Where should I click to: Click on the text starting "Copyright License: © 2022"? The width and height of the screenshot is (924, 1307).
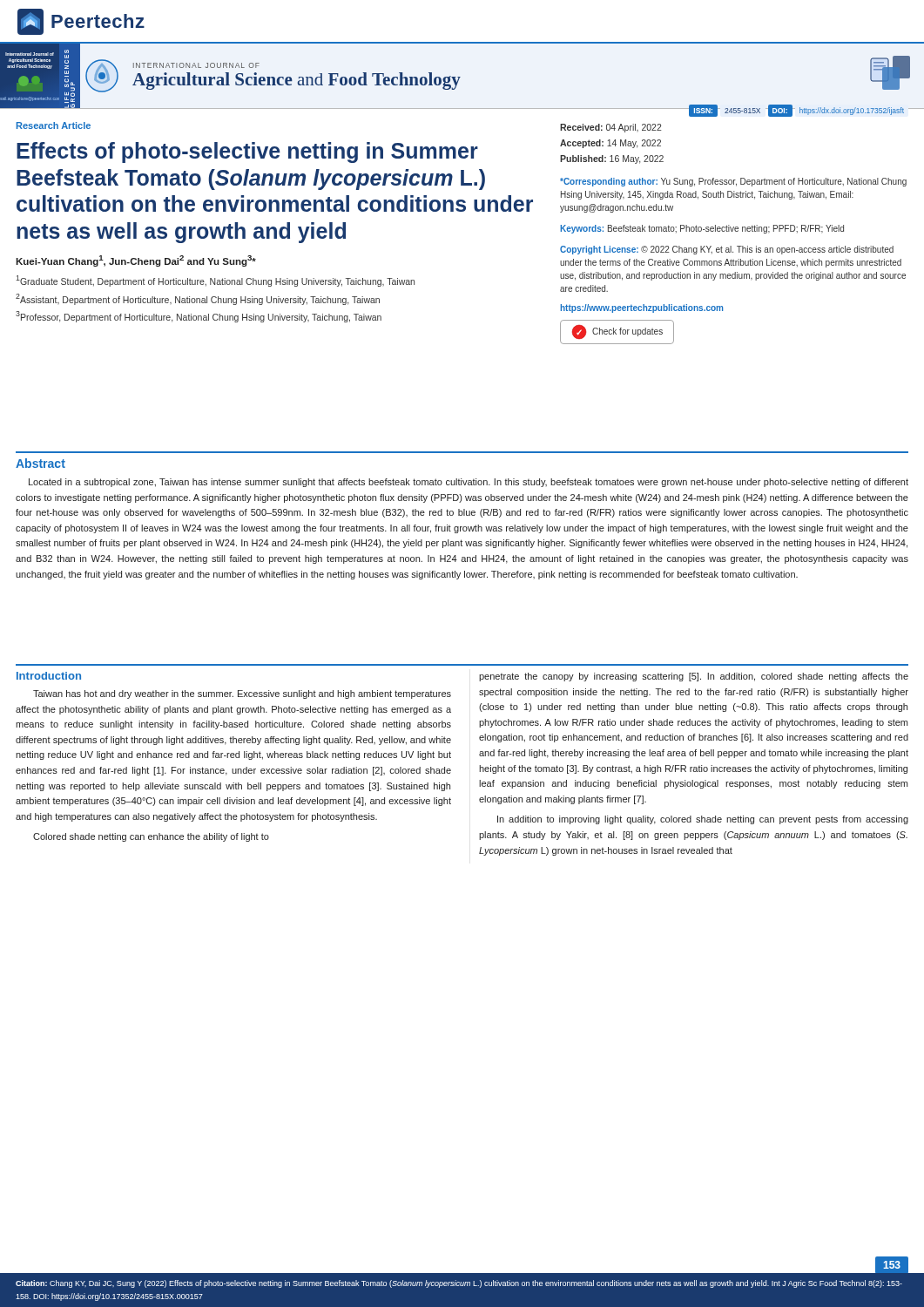(x=733, y=269)
